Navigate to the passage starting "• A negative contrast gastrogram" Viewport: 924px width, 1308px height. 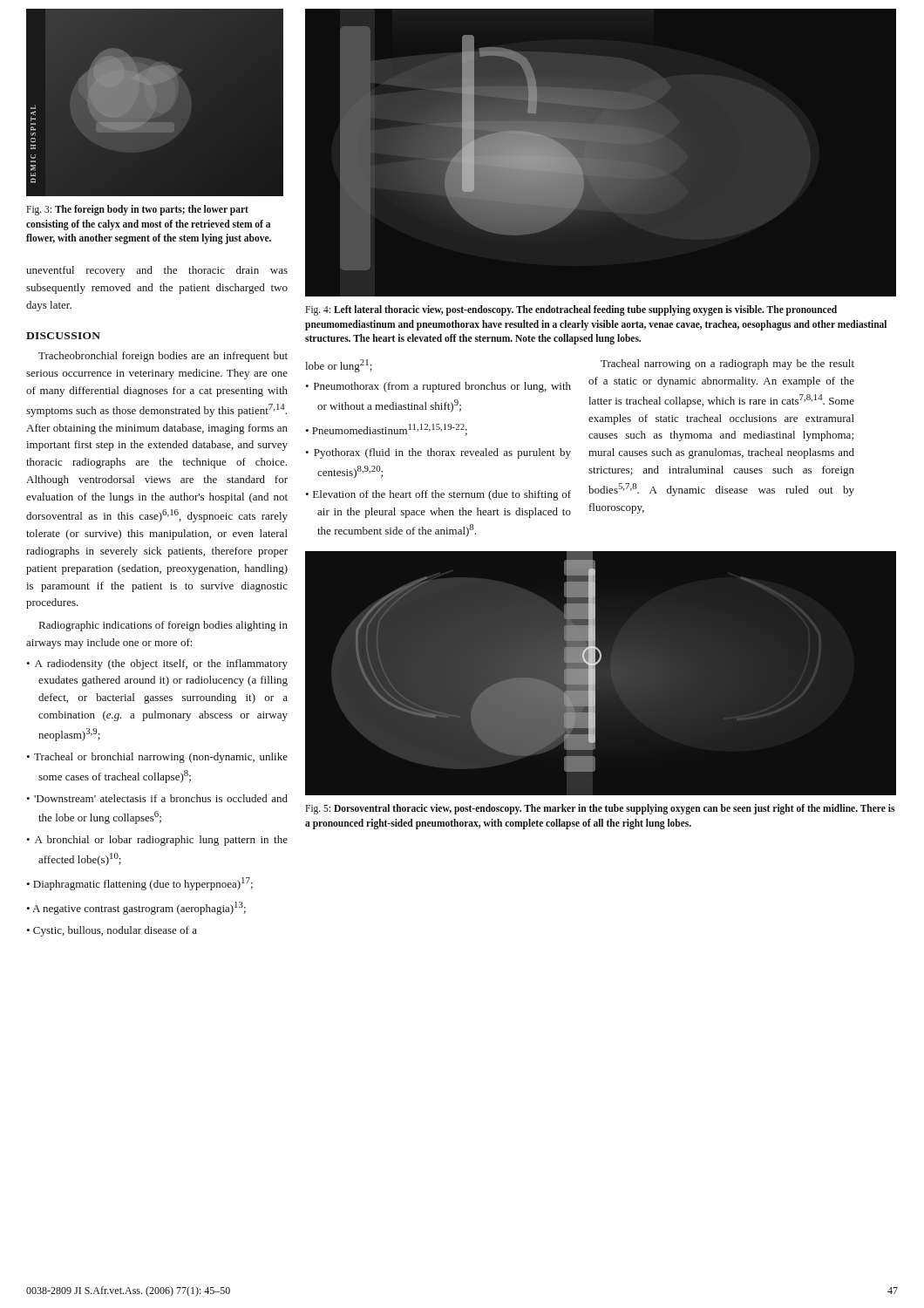pos(136,907)
